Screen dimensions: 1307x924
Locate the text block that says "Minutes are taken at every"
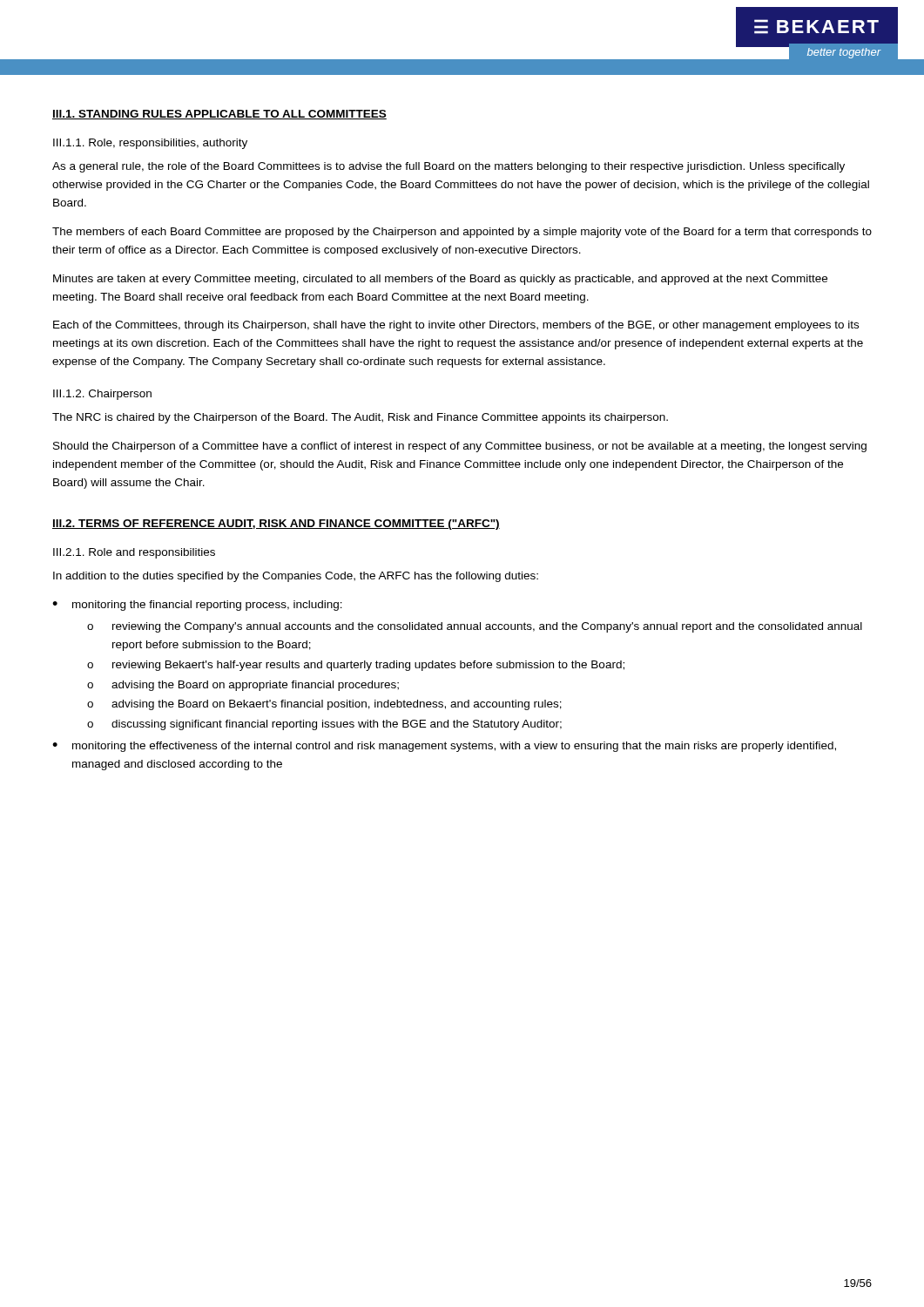pyautogui.click(x=440, y=287)
